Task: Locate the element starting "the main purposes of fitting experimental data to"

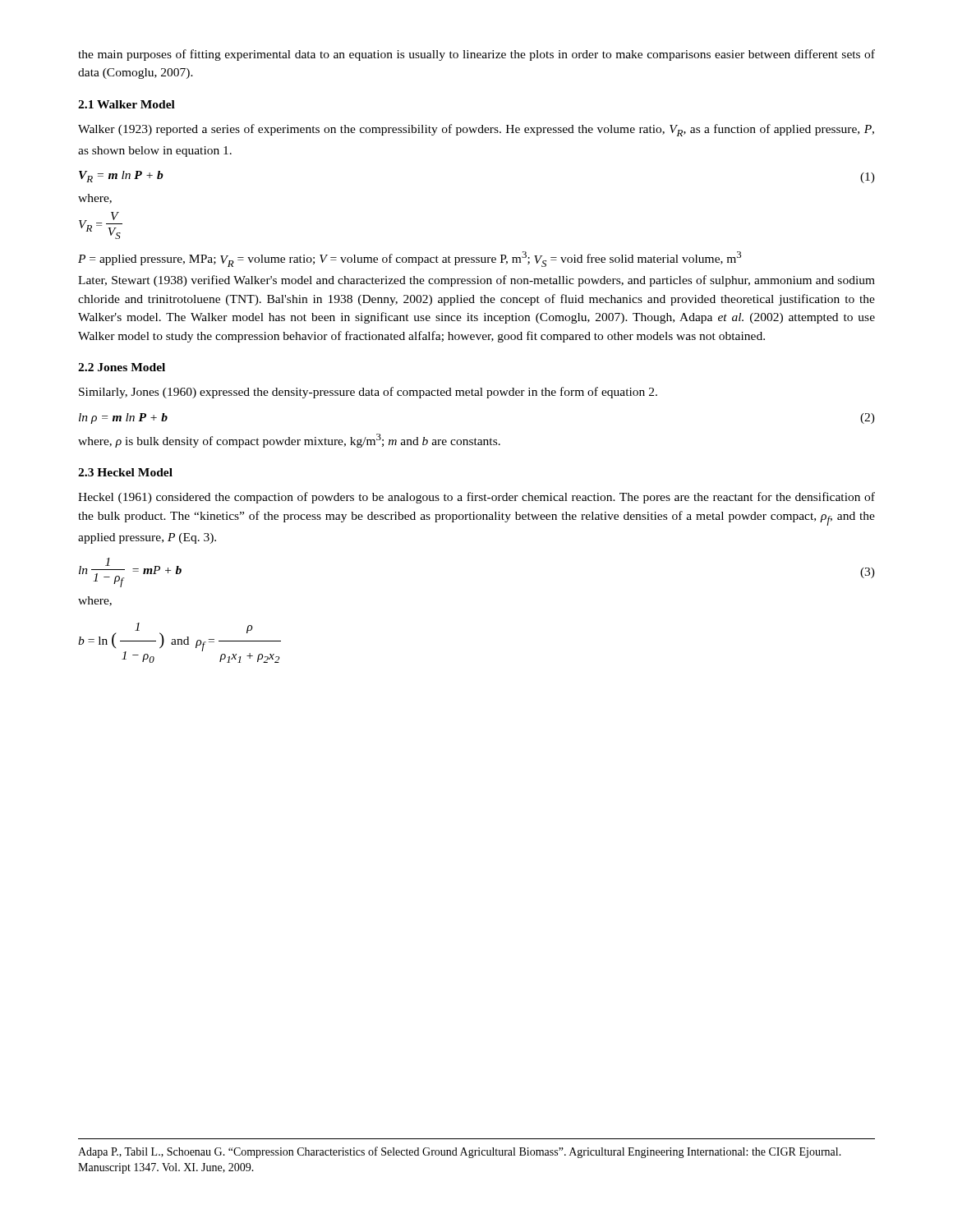Action: coord(476,64)
